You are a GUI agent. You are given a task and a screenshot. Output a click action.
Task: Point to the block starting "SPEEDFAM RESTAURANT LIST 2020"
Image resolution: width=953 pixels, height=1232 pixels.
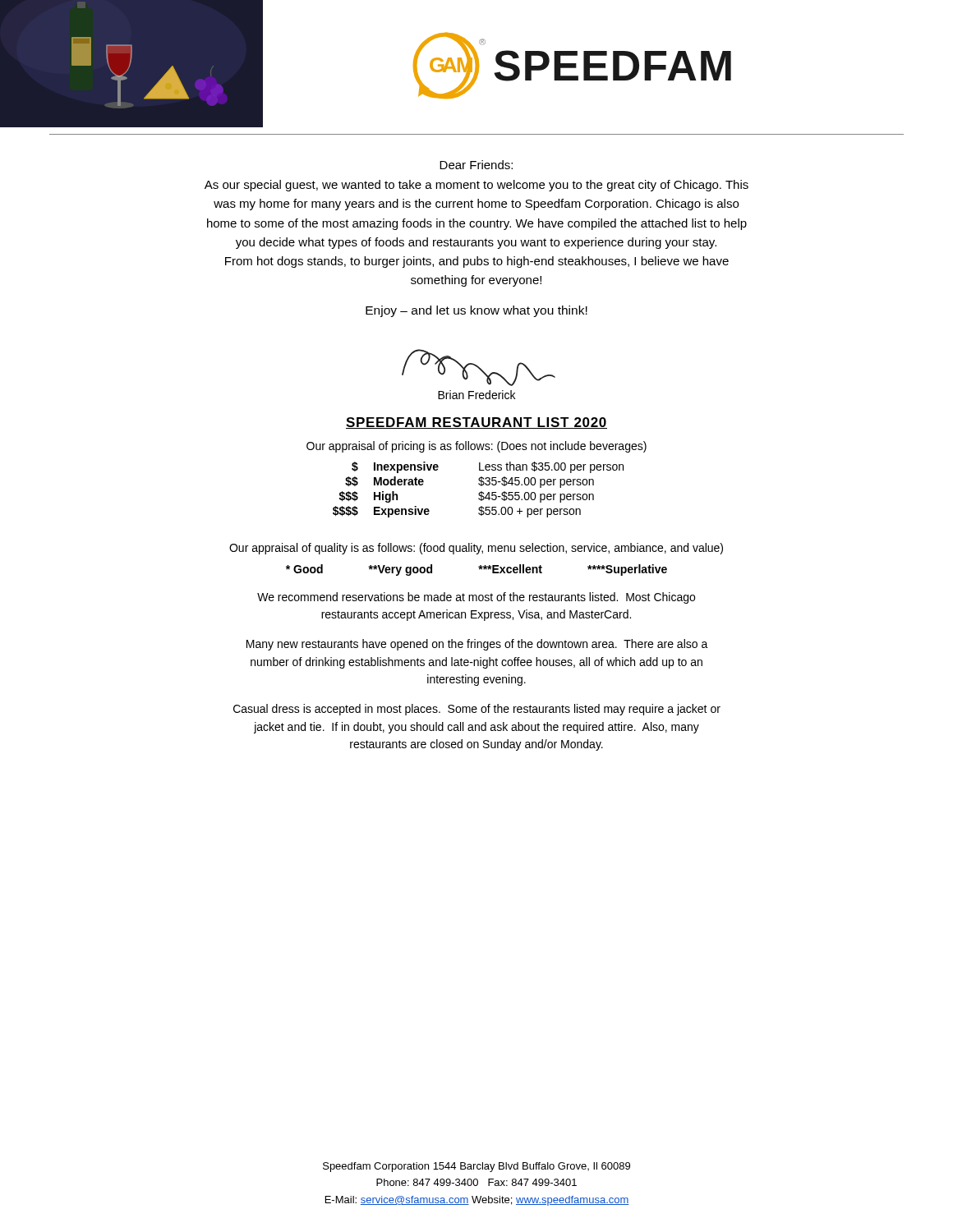[476, 422]
